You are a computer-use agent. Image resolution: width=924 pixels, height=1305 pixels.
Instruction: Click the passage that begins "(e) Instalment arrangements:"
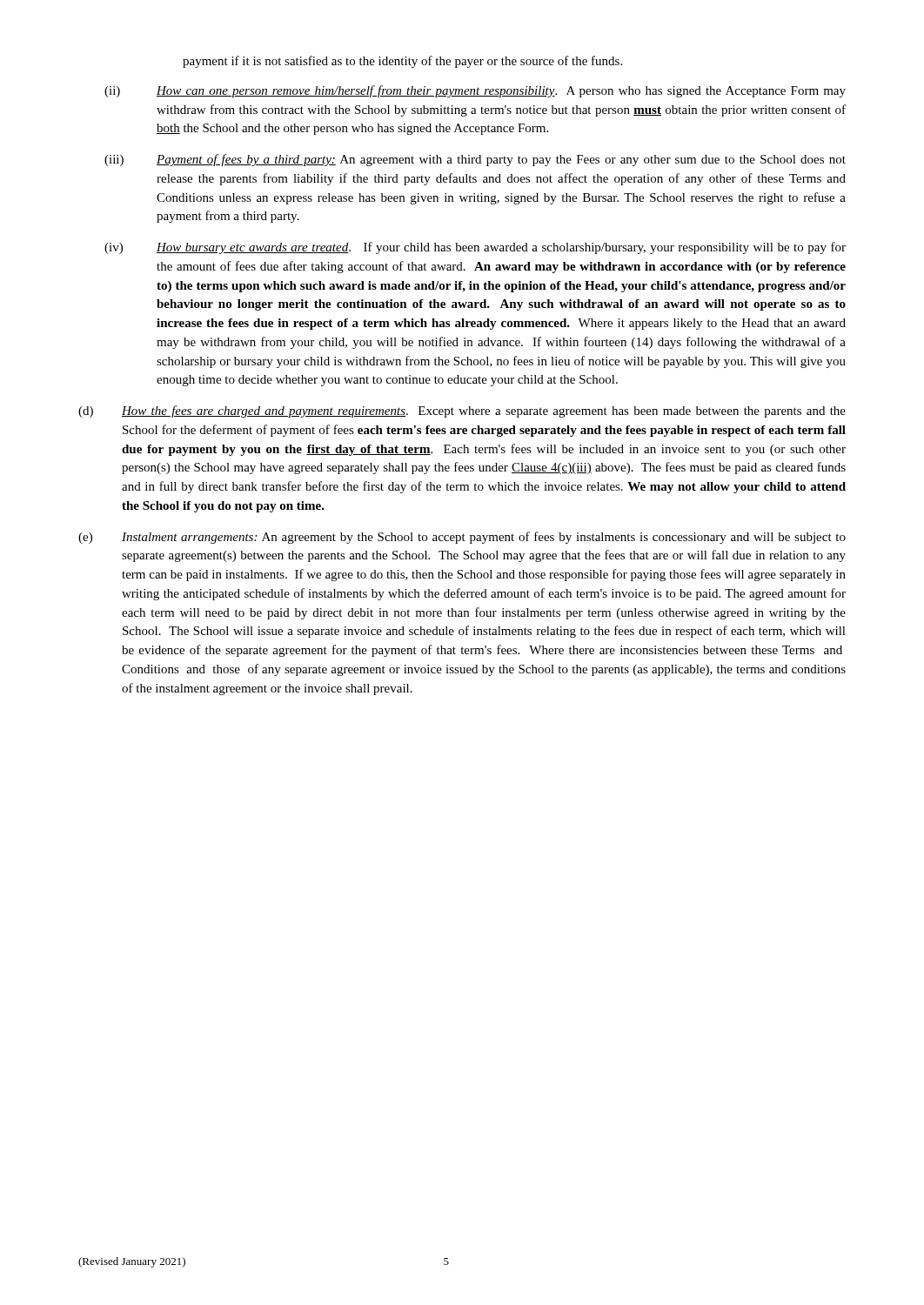462,613
